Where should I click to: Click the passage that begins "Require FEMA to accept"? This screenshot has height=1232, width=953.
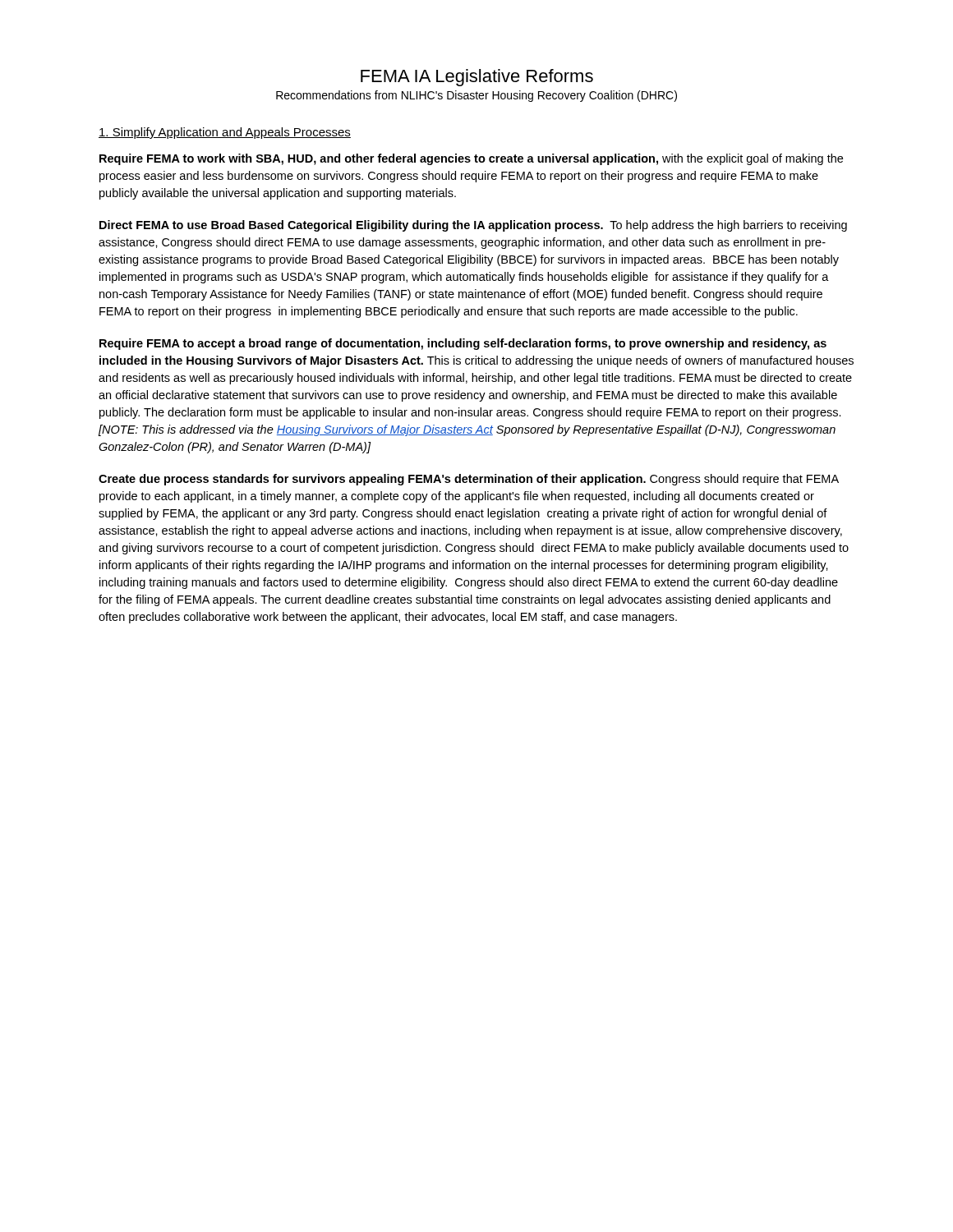(476, 395)
